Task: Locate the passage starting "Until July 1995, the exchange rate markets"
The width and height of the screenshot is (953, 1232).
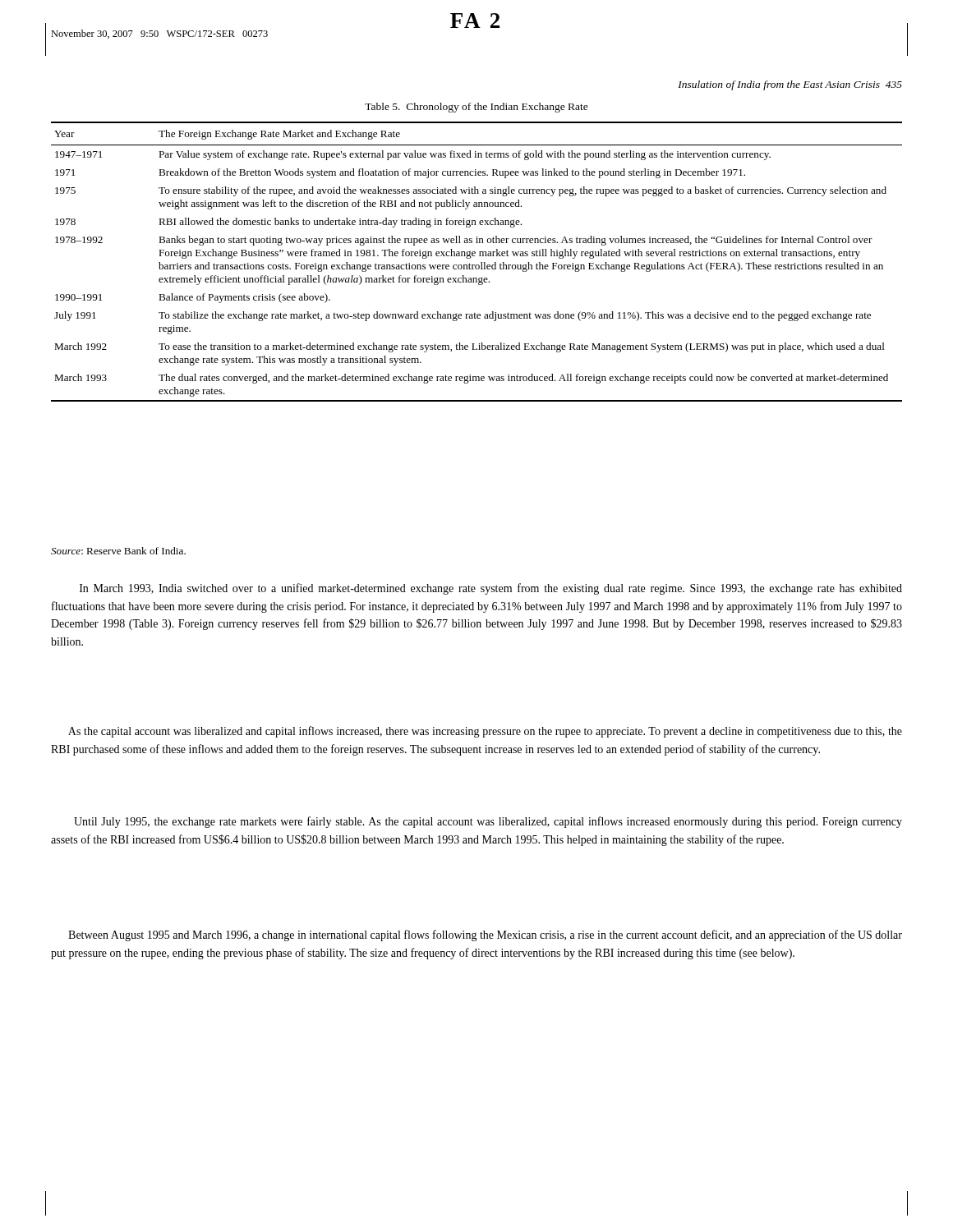Action: [476, 831]
